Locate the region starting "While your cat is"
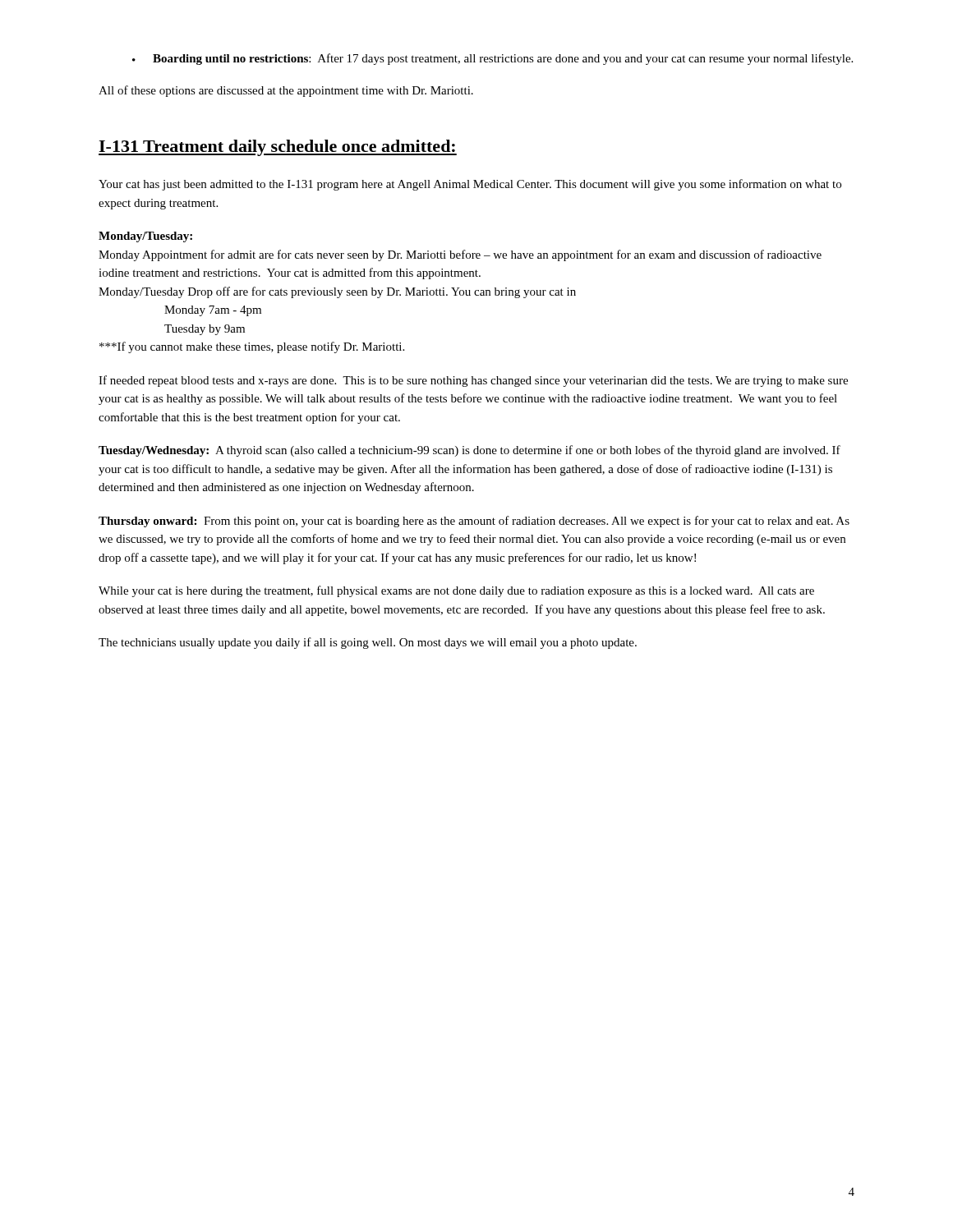Image resolution: width=953 pixels, height=1232 pixels. point(462,600)
